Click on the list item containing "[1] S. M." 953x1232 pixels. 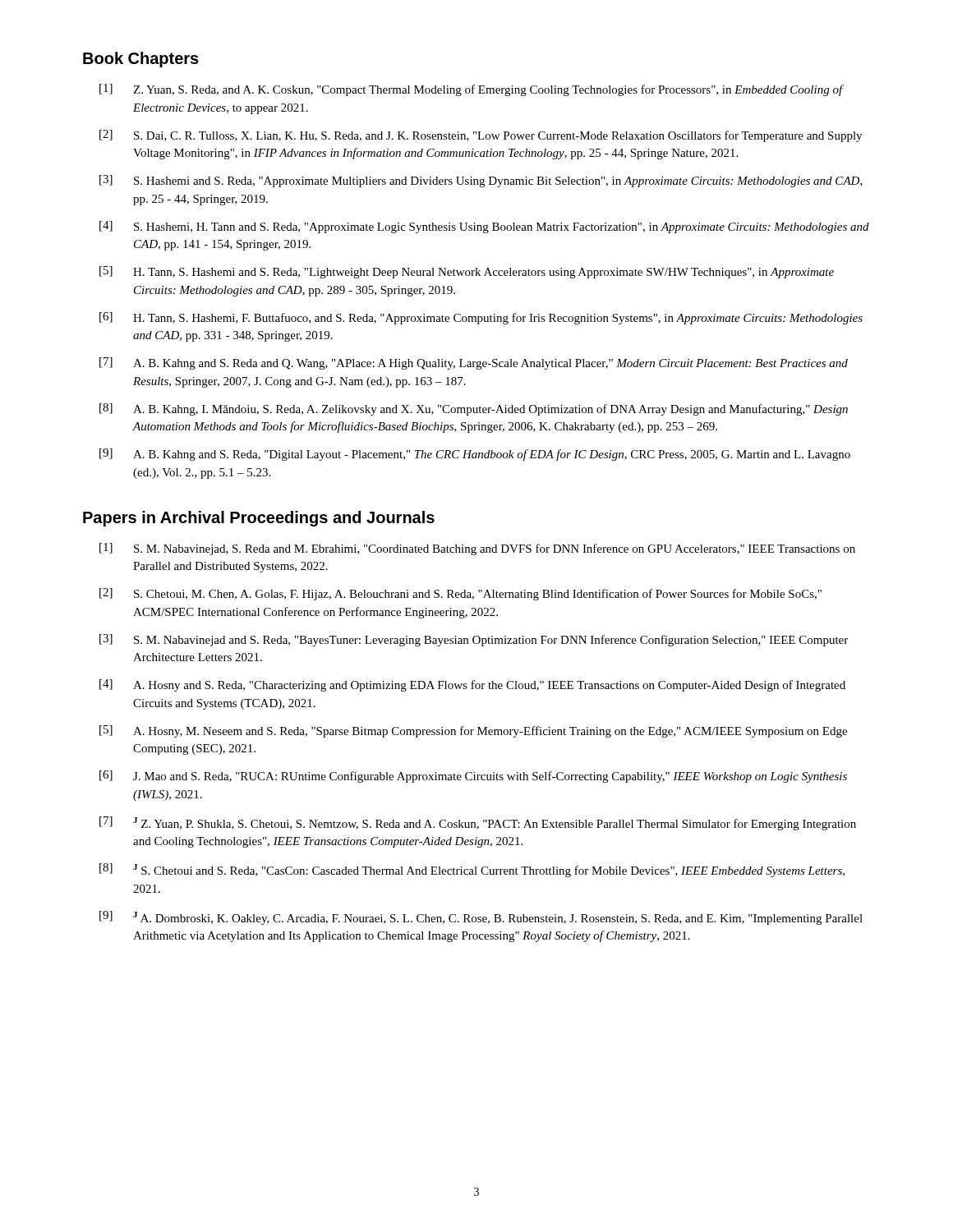(476, 558)
